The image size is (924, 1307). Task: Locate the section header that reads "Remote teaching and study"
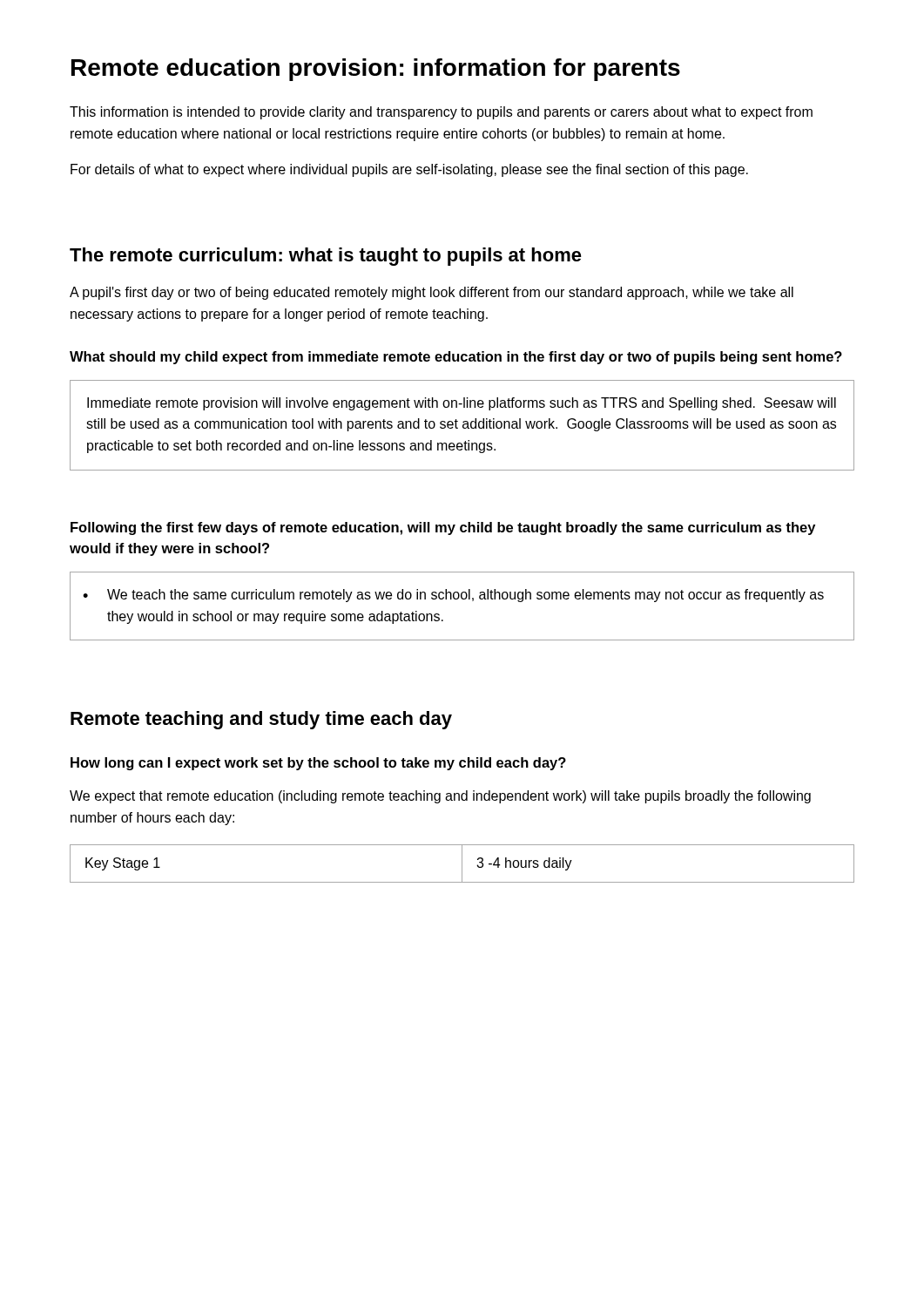[261, 719]
